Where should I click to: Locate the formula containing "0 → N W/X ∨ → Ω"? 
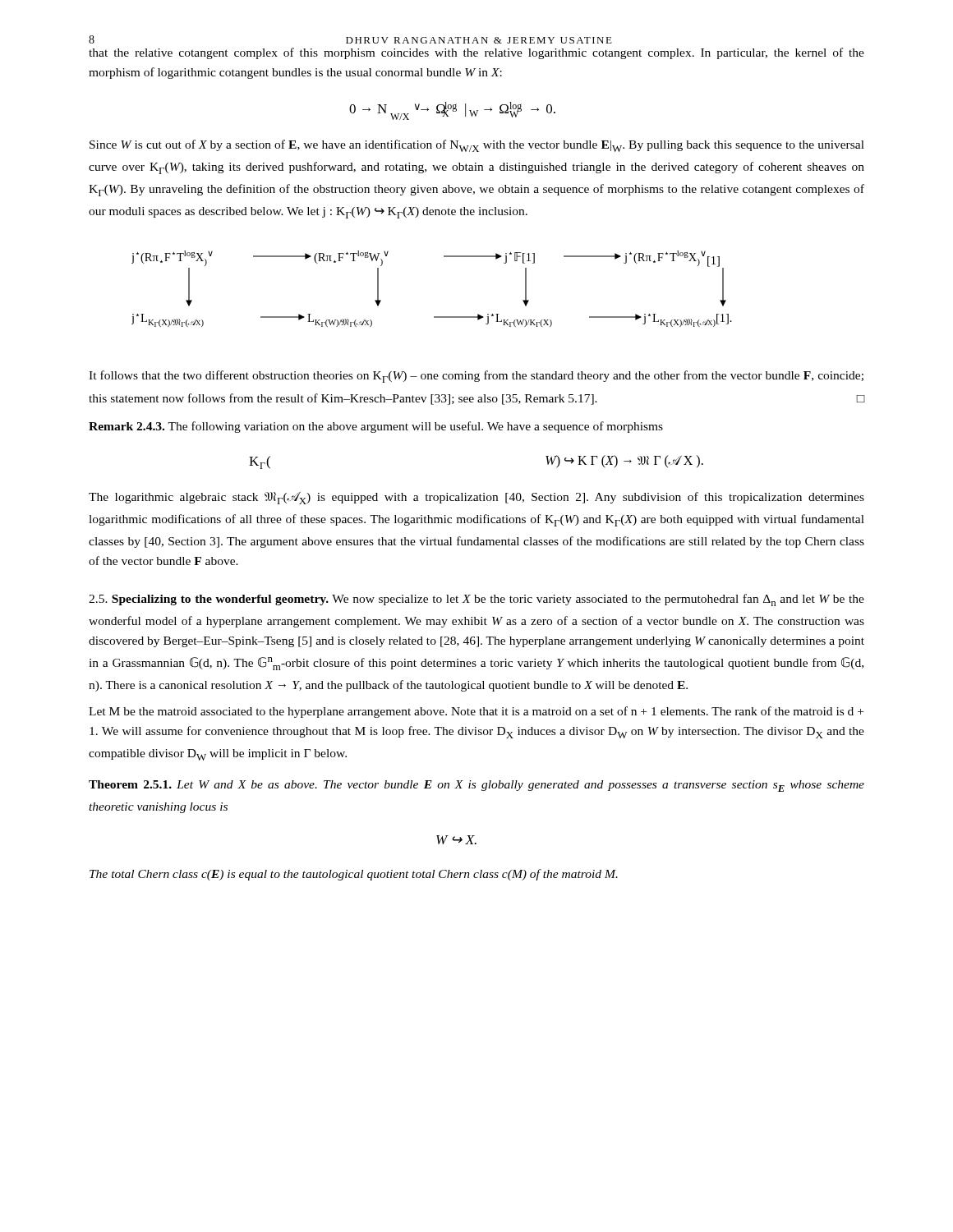[x=476, y=108]
